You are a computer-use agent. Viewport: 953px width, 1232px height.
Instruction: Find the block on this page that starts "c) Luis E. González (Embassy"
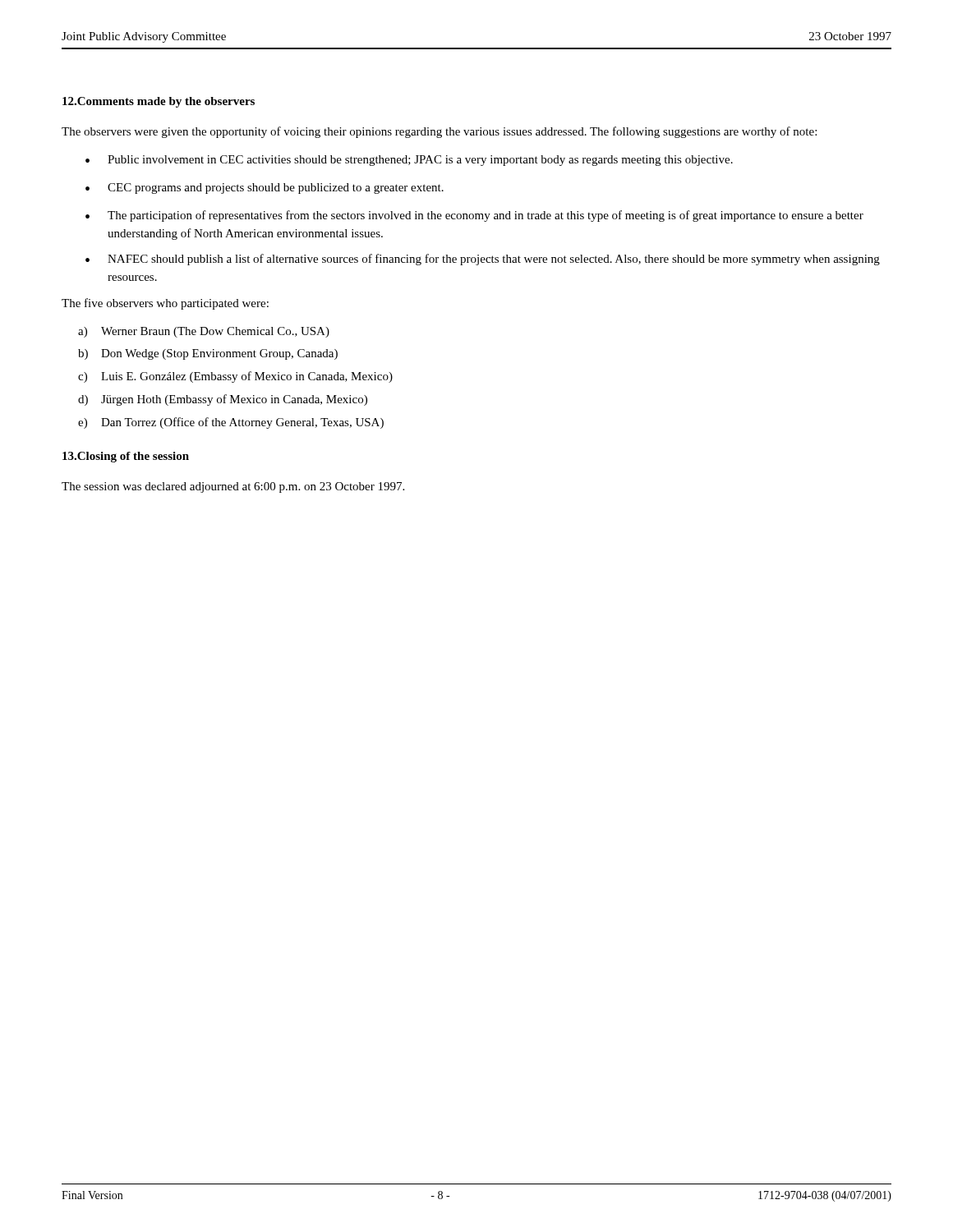point(235,377)
